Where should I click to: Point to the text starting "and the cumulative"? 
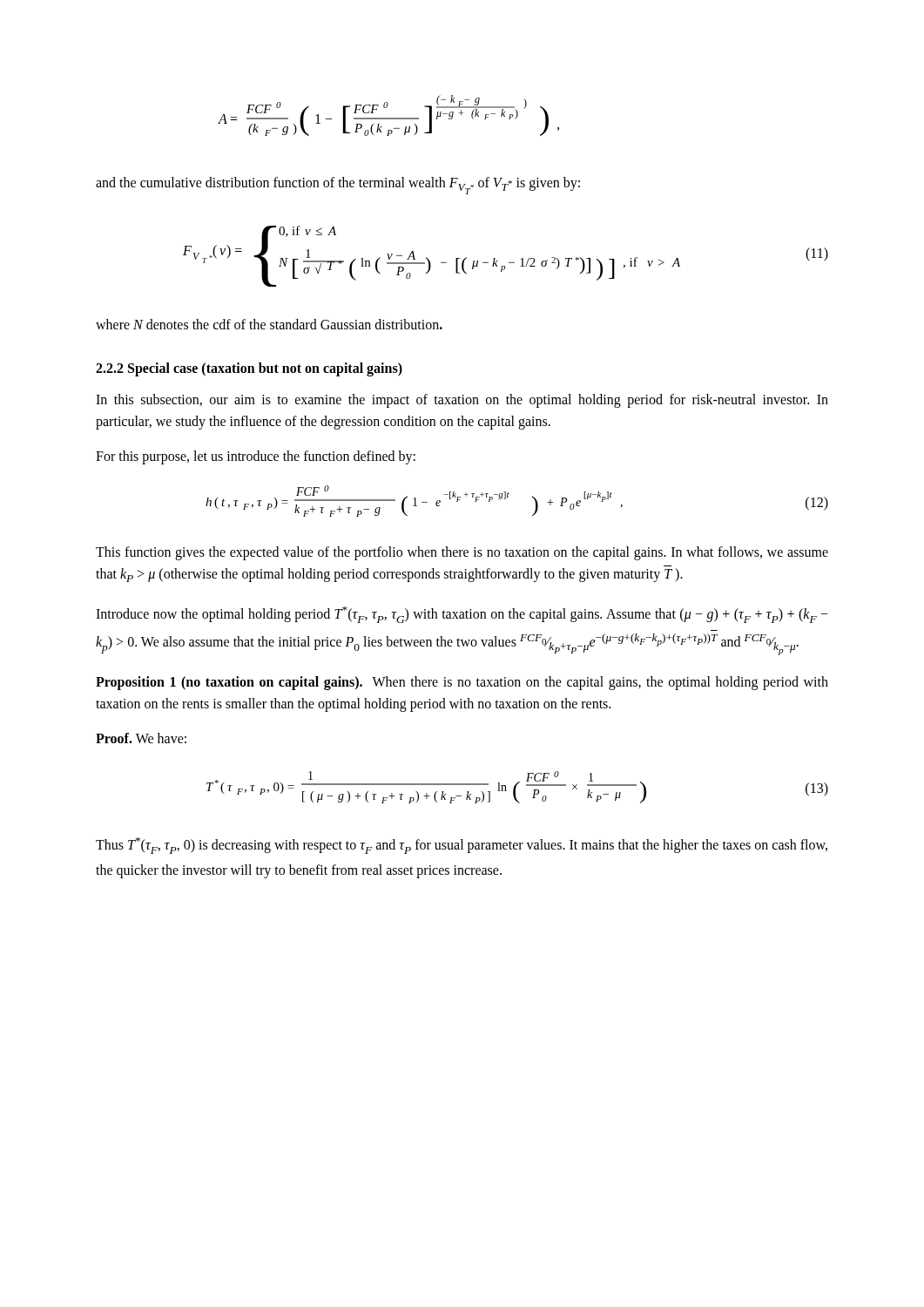(x=338, y=186)
